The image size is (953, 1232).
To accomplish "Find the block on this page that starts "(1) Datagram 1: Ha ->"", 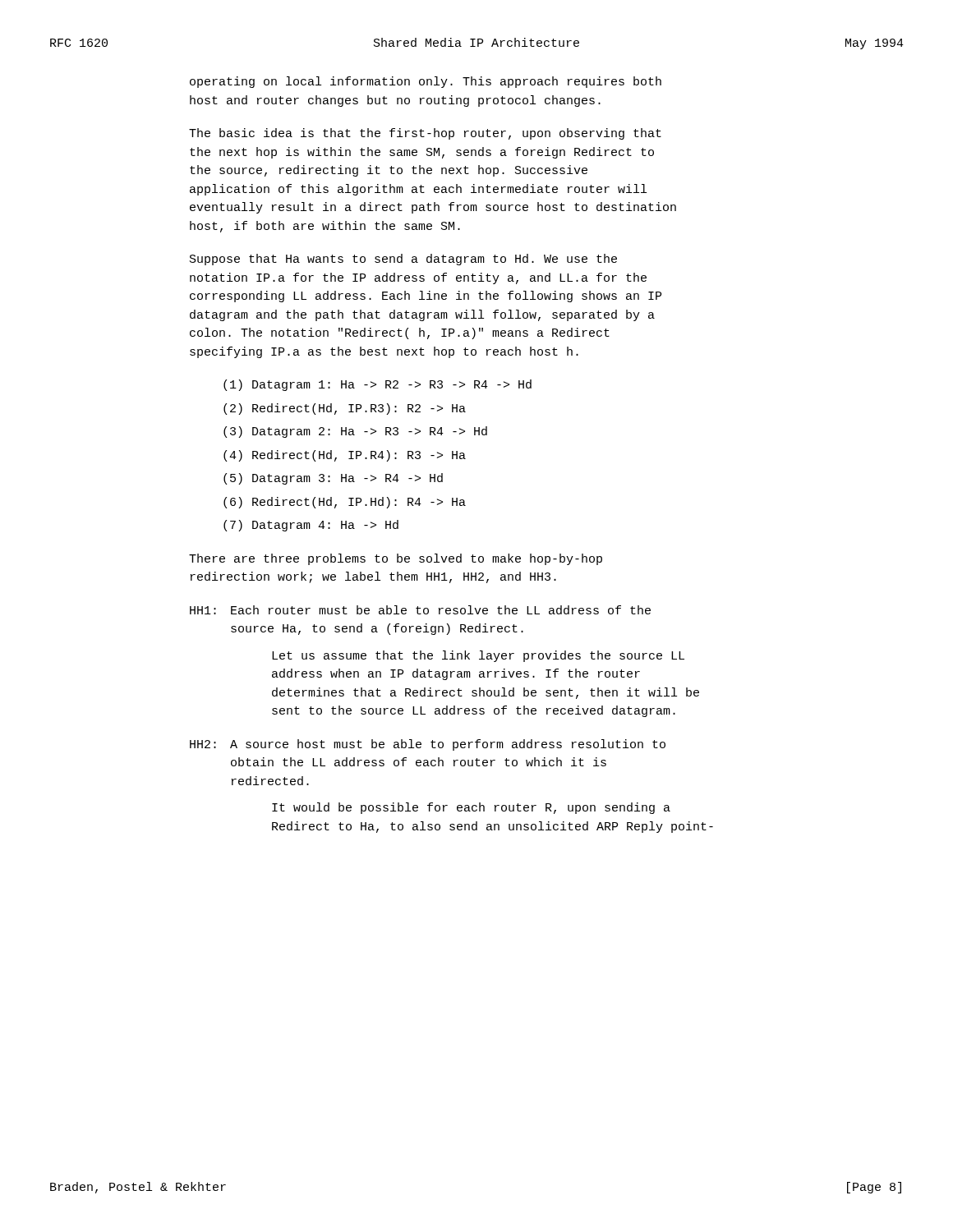I will click(377, 386).
